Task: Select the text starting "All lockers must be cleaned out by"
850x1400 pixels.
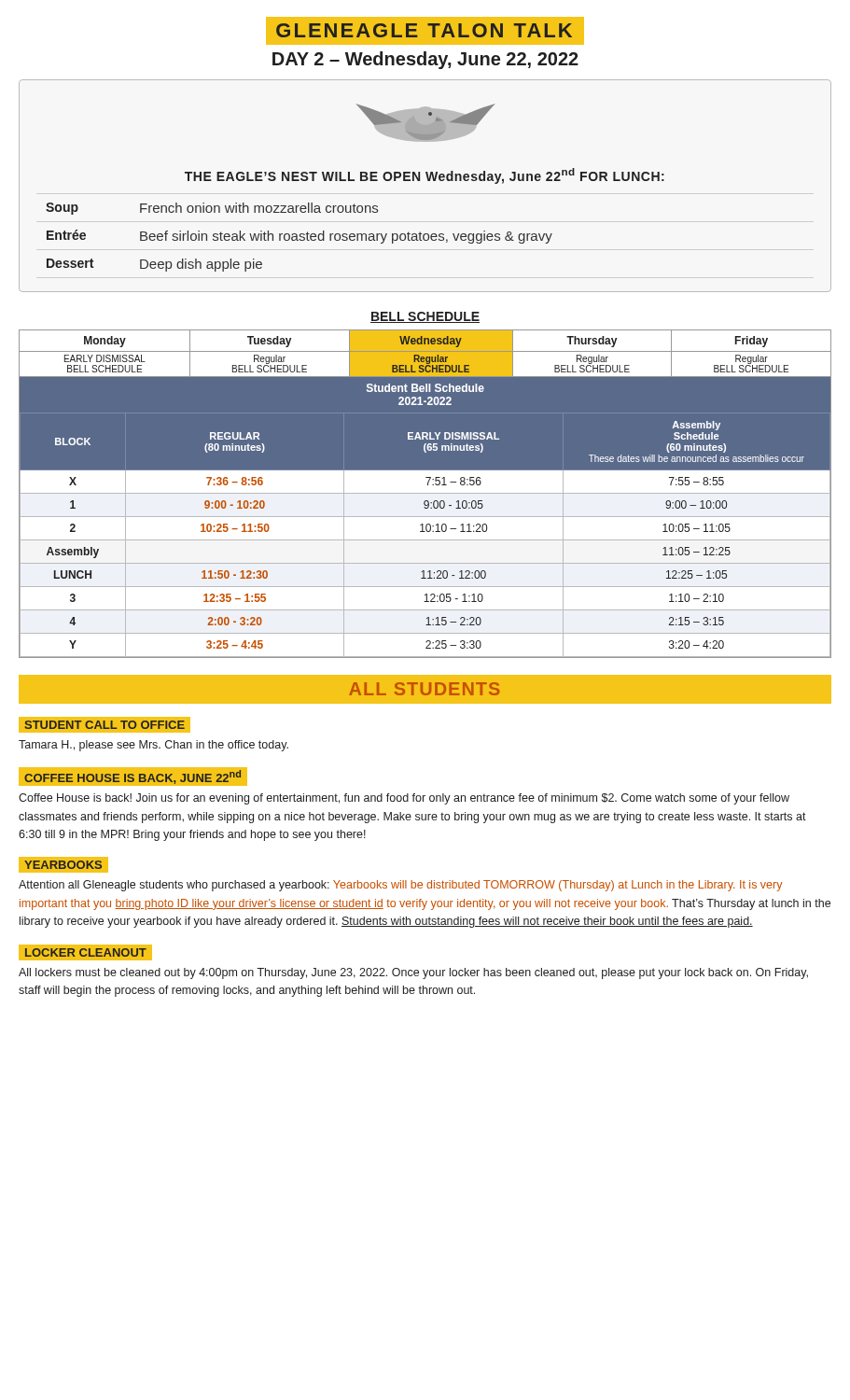Action: coord(414,981)
